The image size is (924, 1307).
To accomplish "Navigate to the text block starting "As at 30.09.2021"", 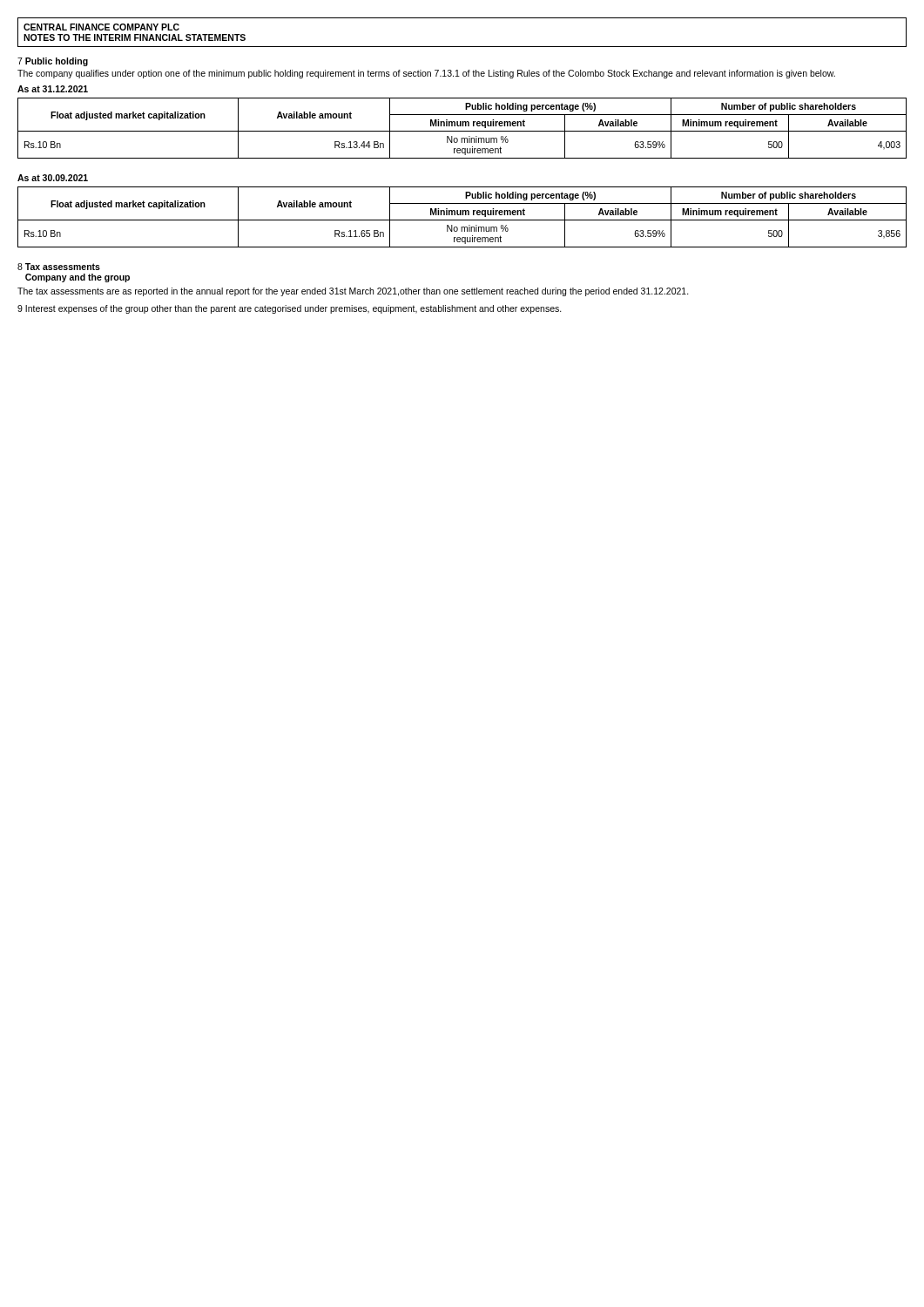I will click(x=53, y=178).
